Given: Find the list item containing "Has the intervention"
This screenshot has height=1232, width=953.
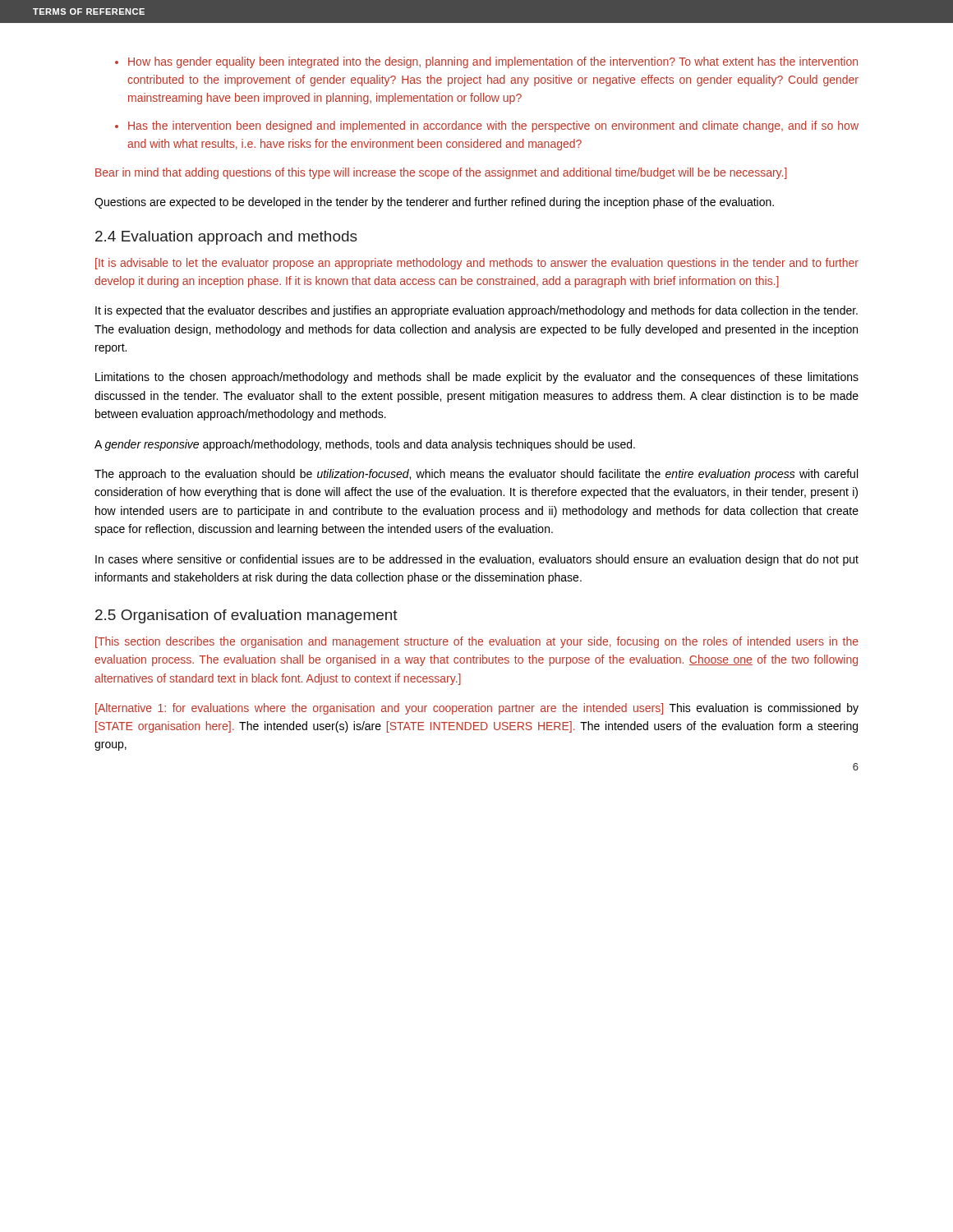Looking at the screenshot, I should (x=493, y=135).
